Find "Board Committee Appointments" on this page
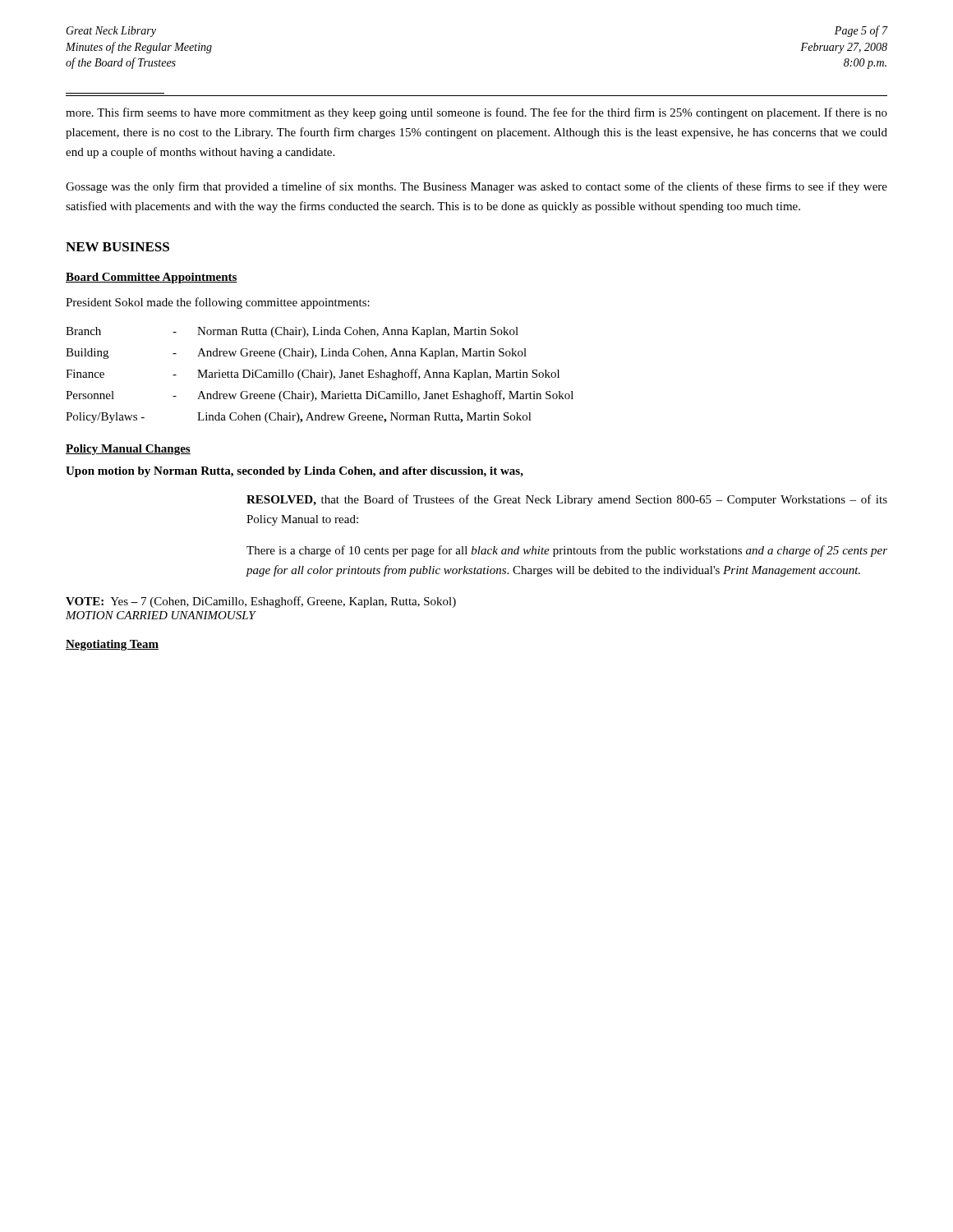 point(151,277)
